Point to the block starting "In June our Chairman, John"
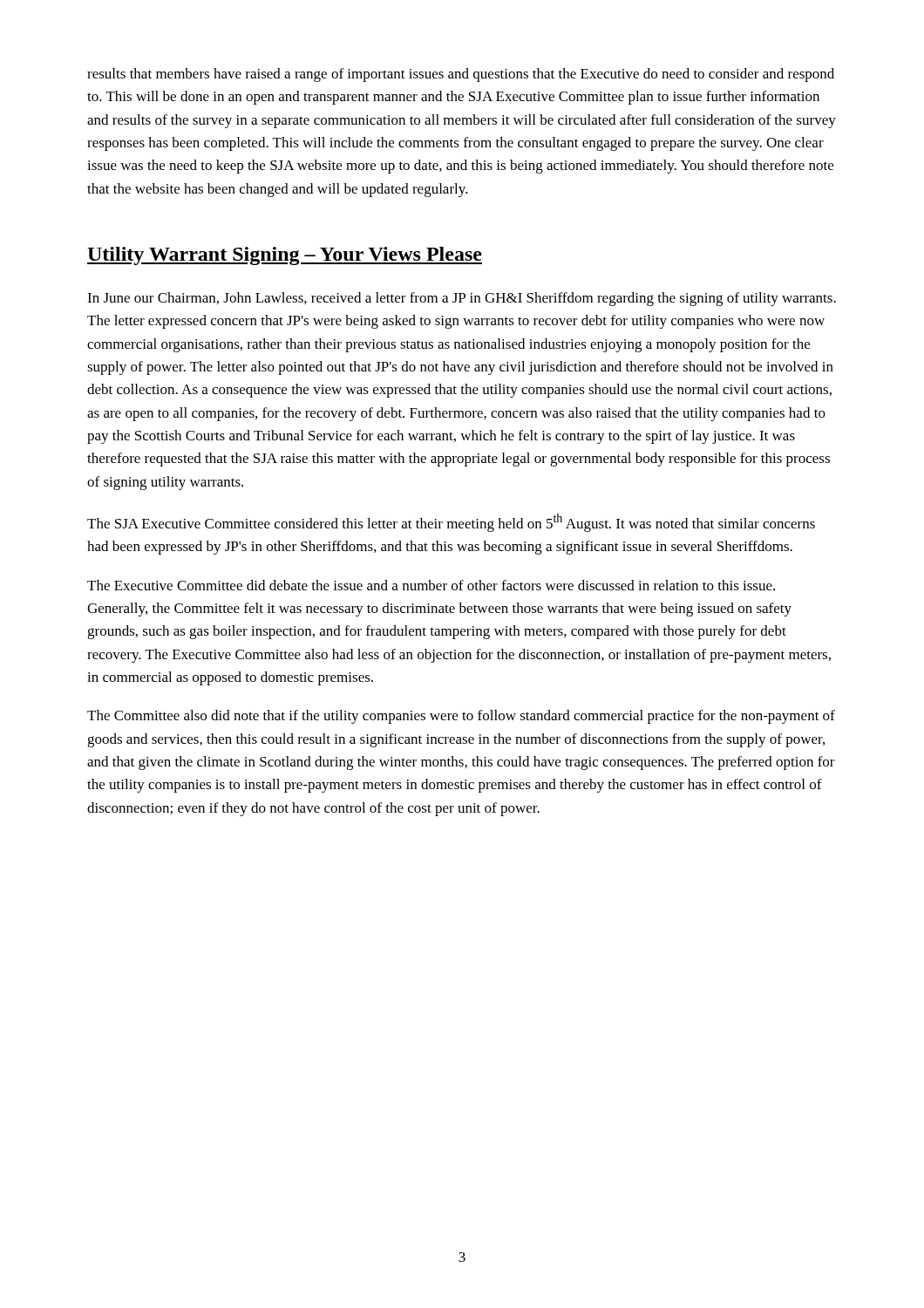Viewport: 924px width, 1308px height. [x=462, y=390]
